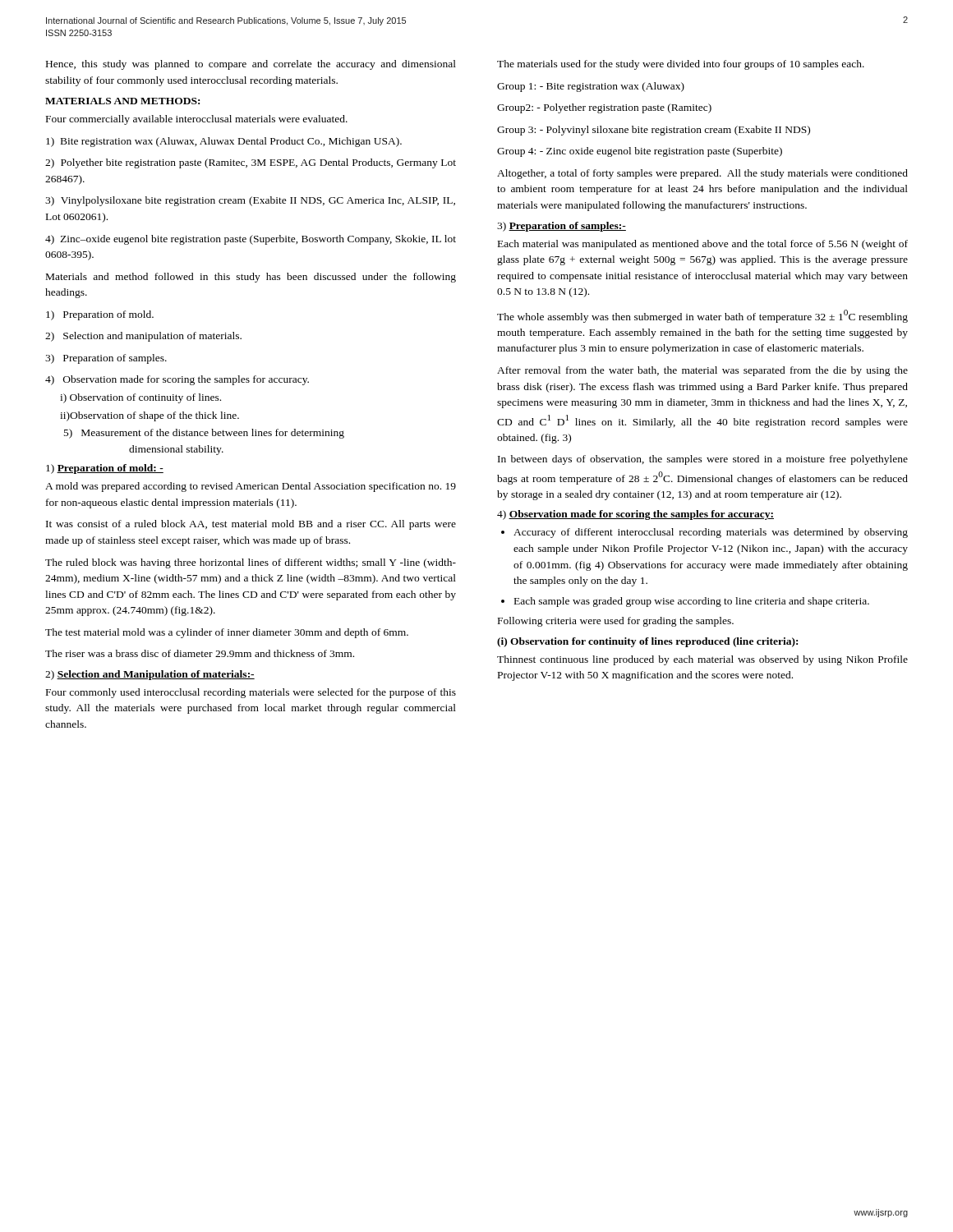Find the text block starting "MATERIALS AND METHODS:"
This screenshot has width=953, height=1232.
pos(123,101)
